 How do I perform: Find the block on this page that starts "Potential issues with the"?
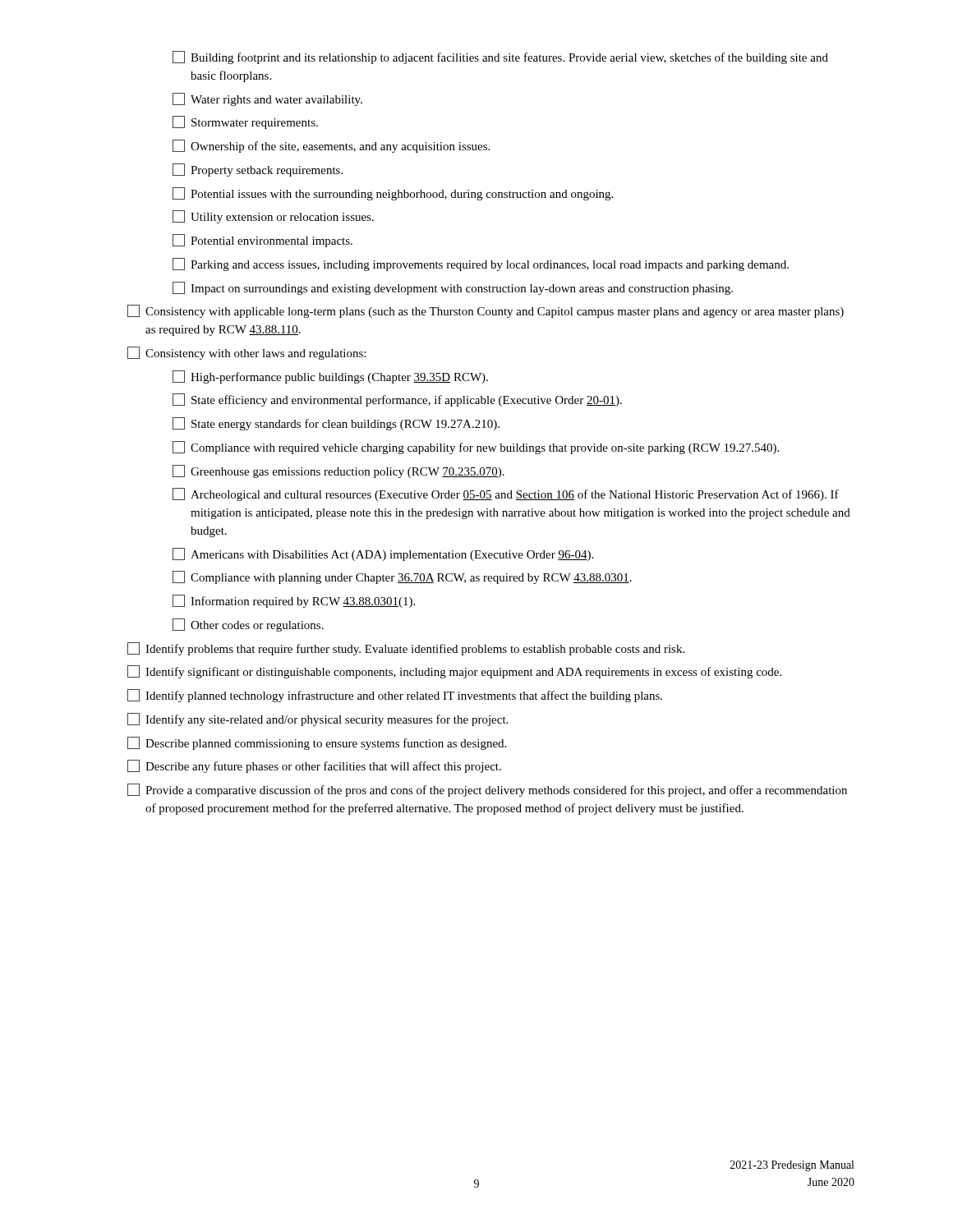click(x=513, y=194)
